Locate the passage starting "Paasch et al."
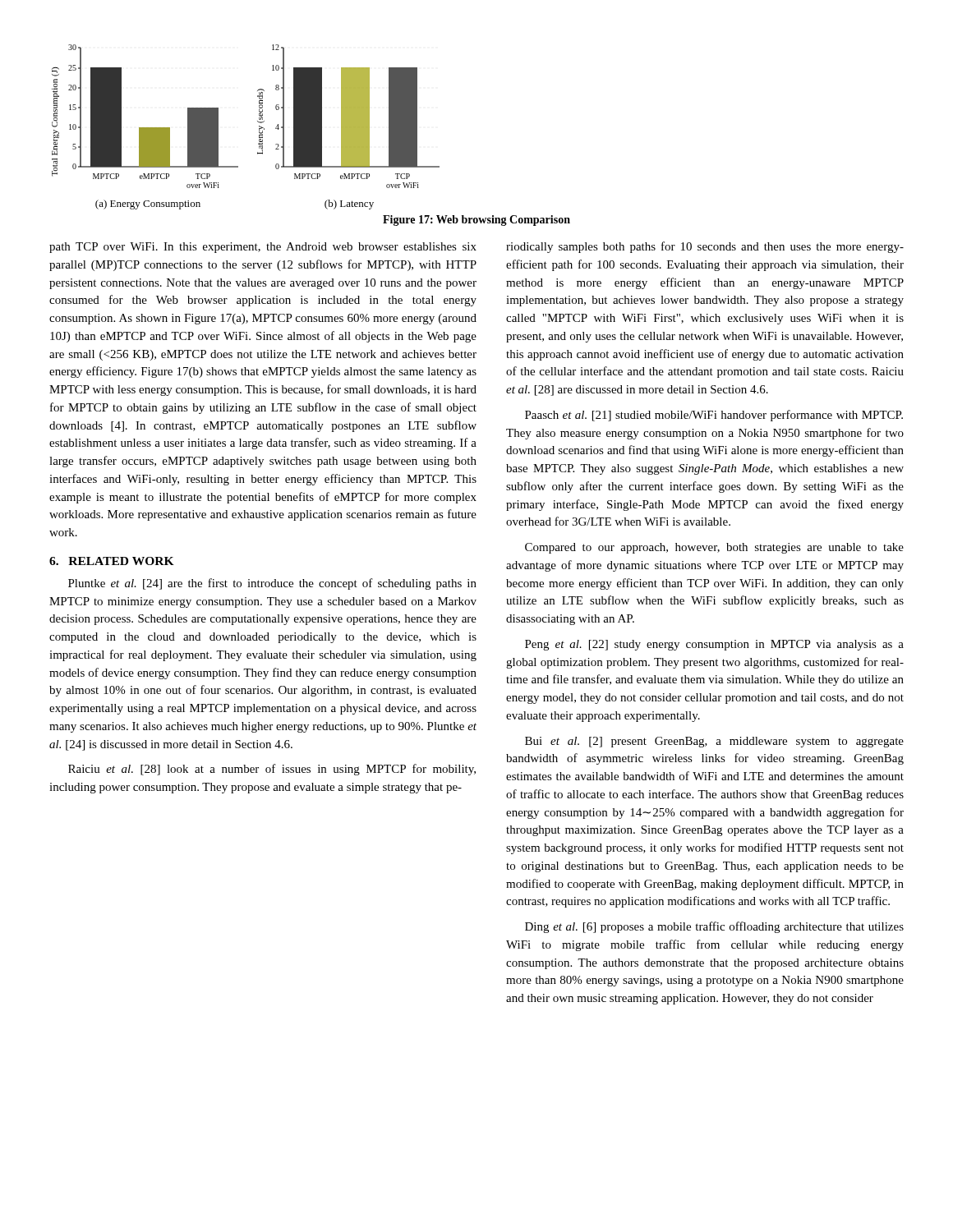953x1232 pixels. pyautogui.click(x=705, y=469)
